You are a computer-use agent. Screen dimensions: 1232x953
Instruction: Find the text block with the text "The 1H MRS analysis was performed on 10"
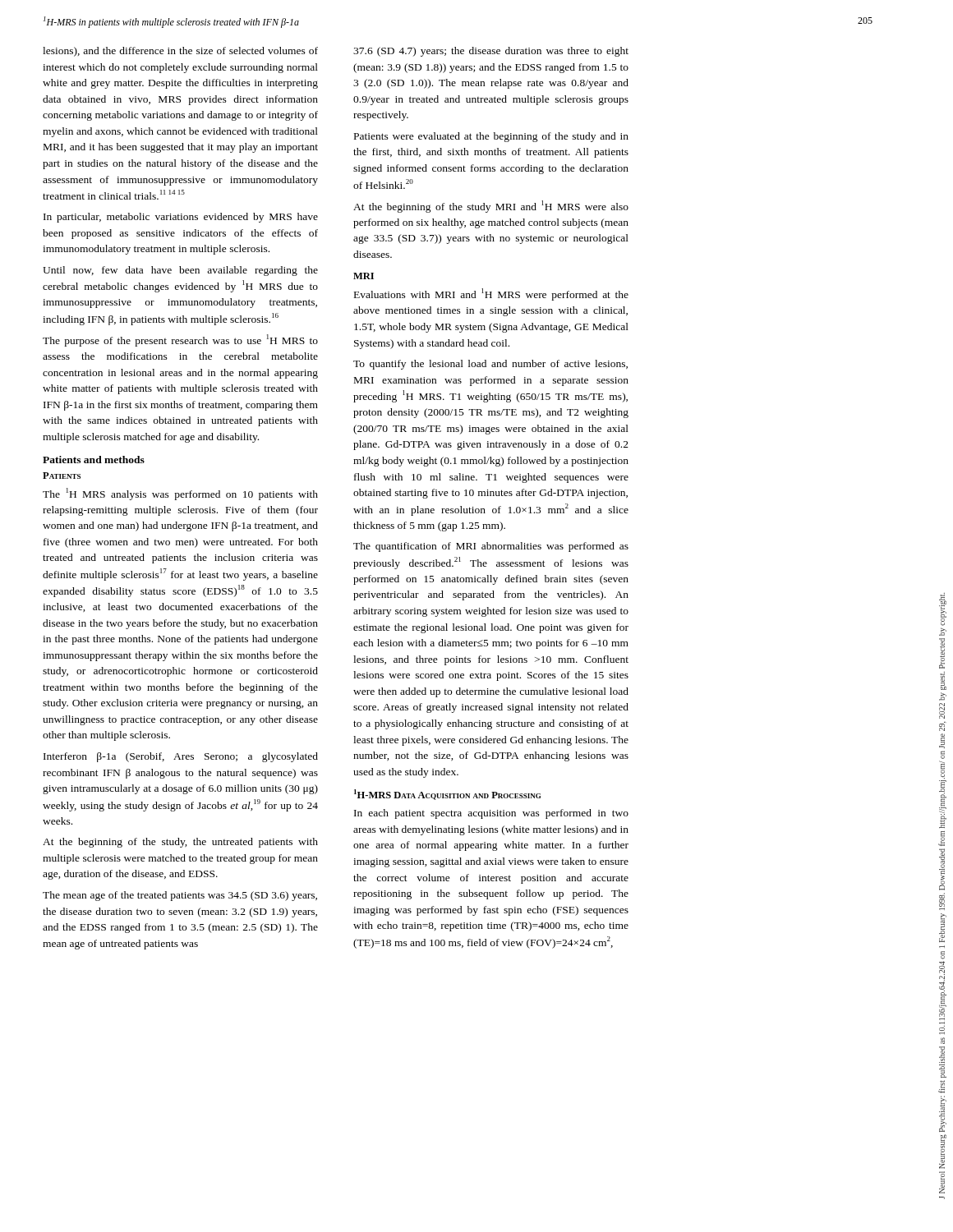click(x=180, y=614)
